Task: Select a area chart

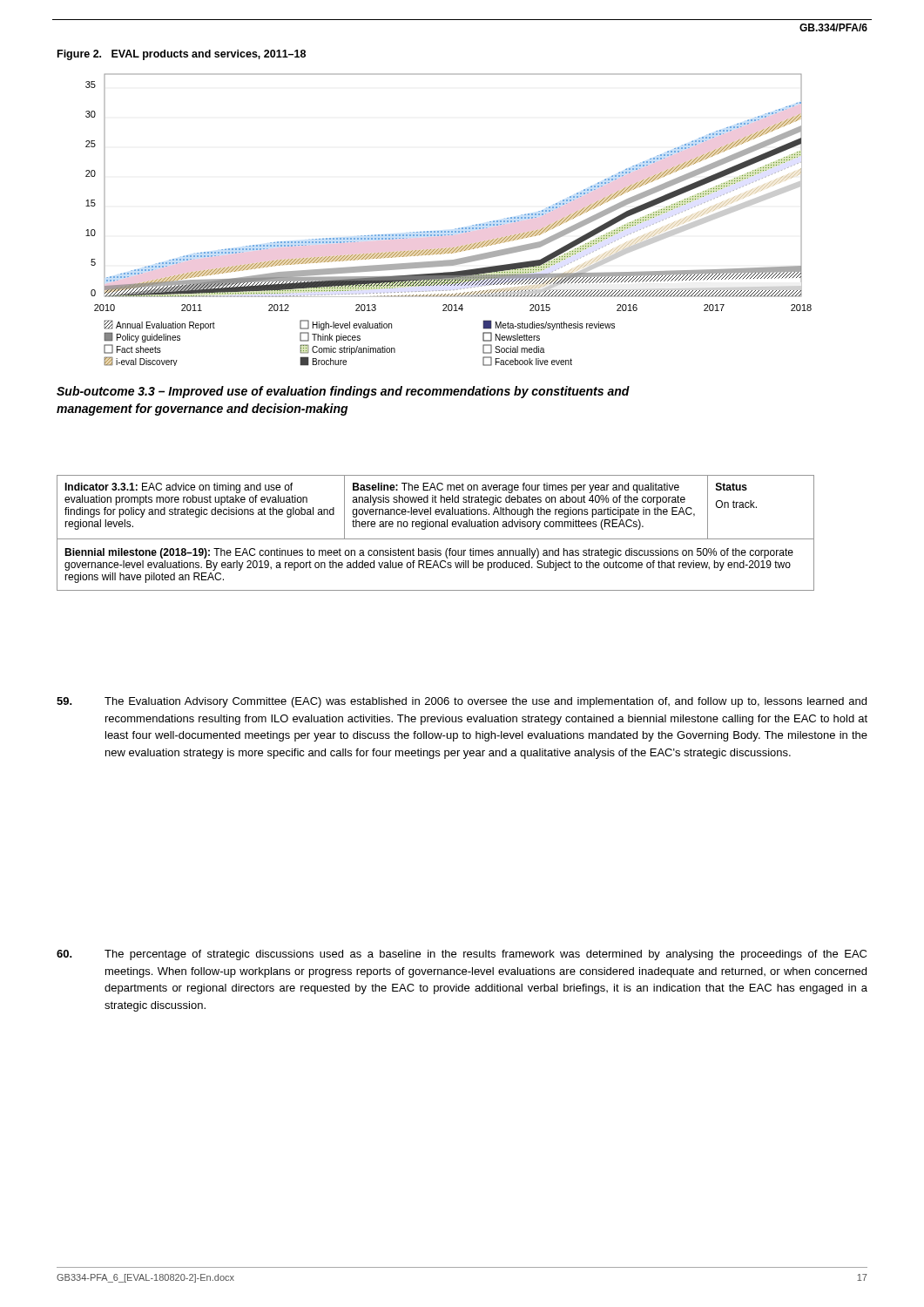Action: pyautogui.click(x=435, y=218)
